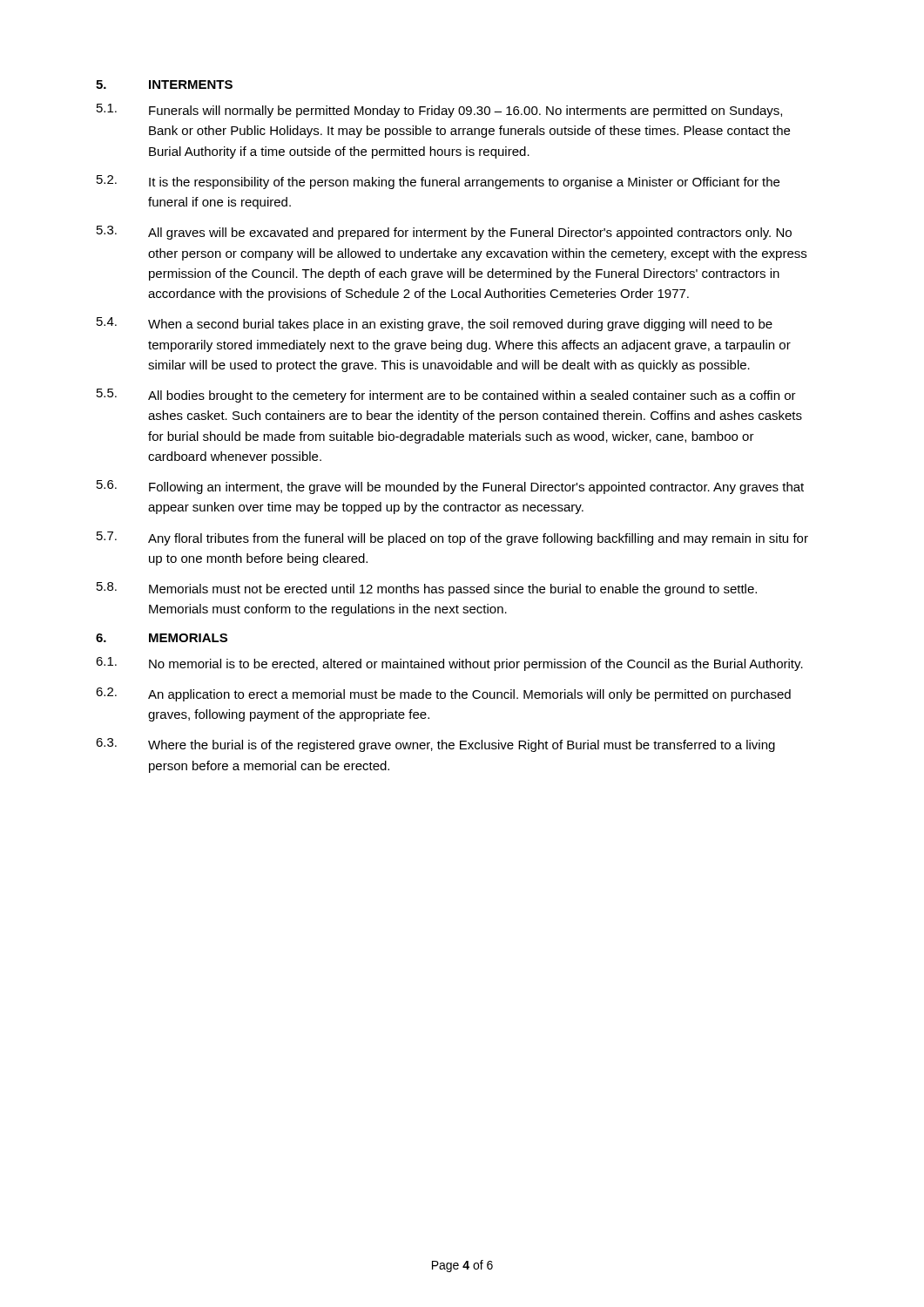Point to the block starting "5.3. All graves will be"
This screenshot has height=1307, width=924.
click(x=453, y=263)
